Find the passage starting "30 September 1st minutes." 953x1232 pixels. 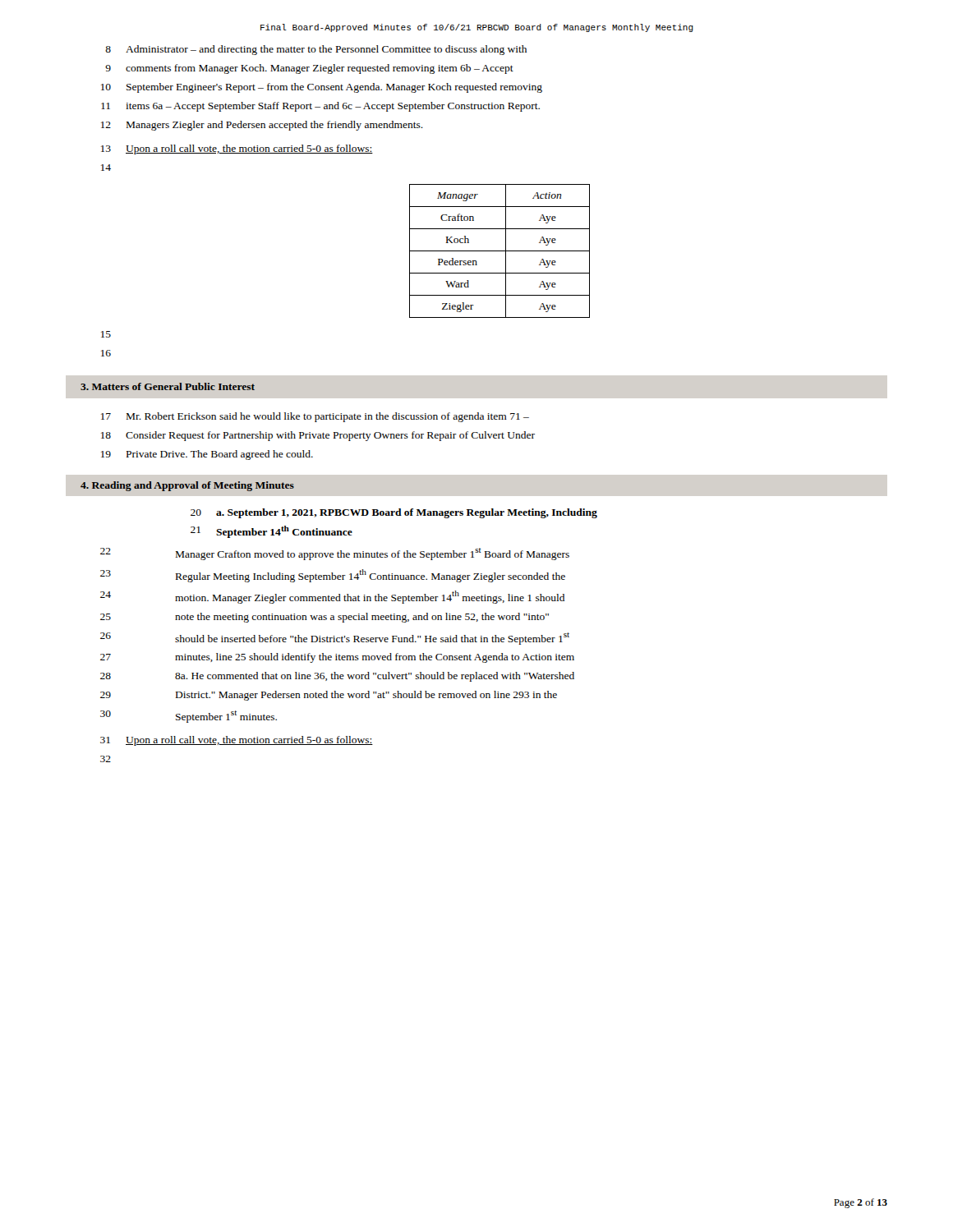point(189,717)
